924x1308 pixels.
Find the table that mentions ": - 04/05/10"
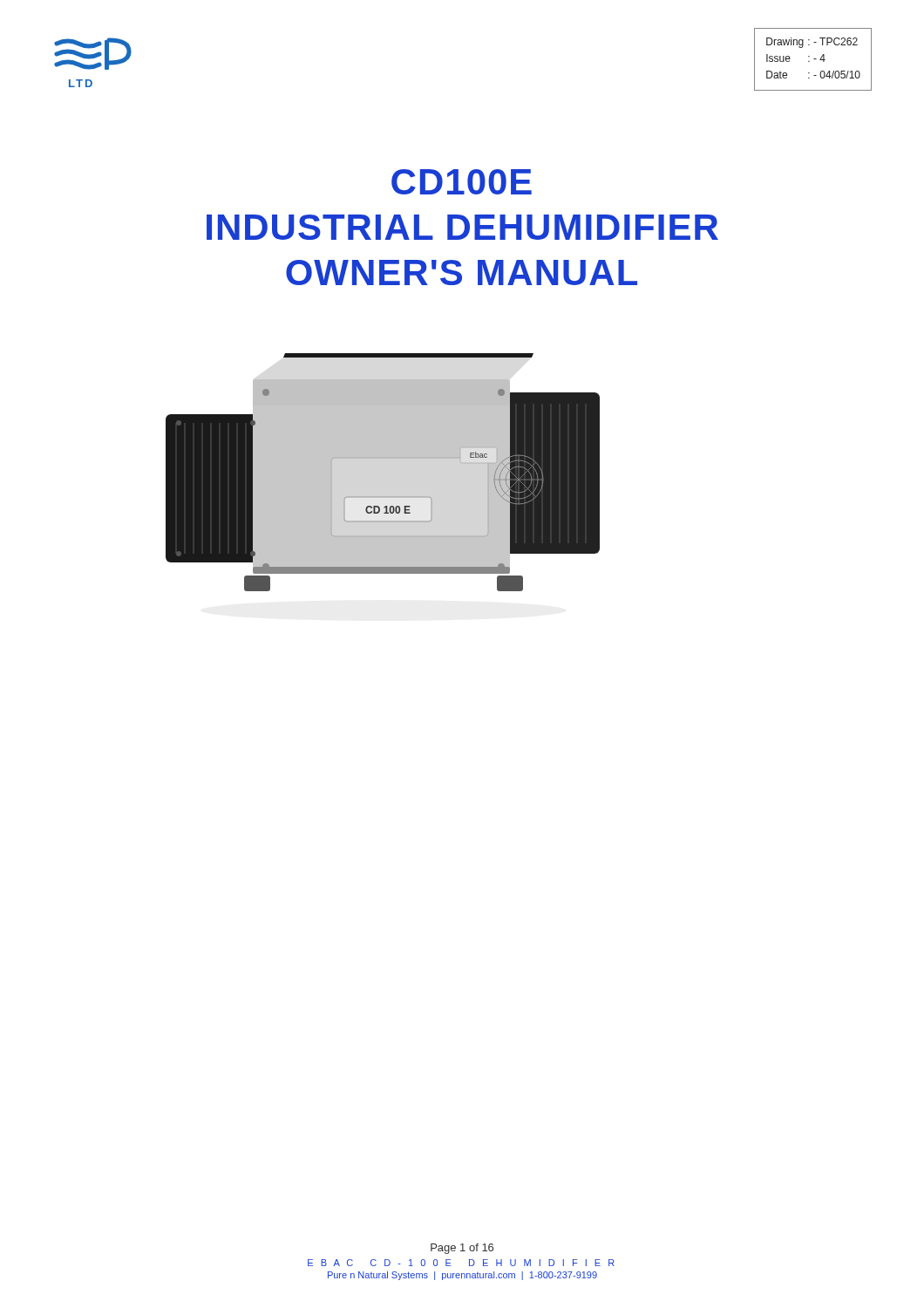point(813,59)
